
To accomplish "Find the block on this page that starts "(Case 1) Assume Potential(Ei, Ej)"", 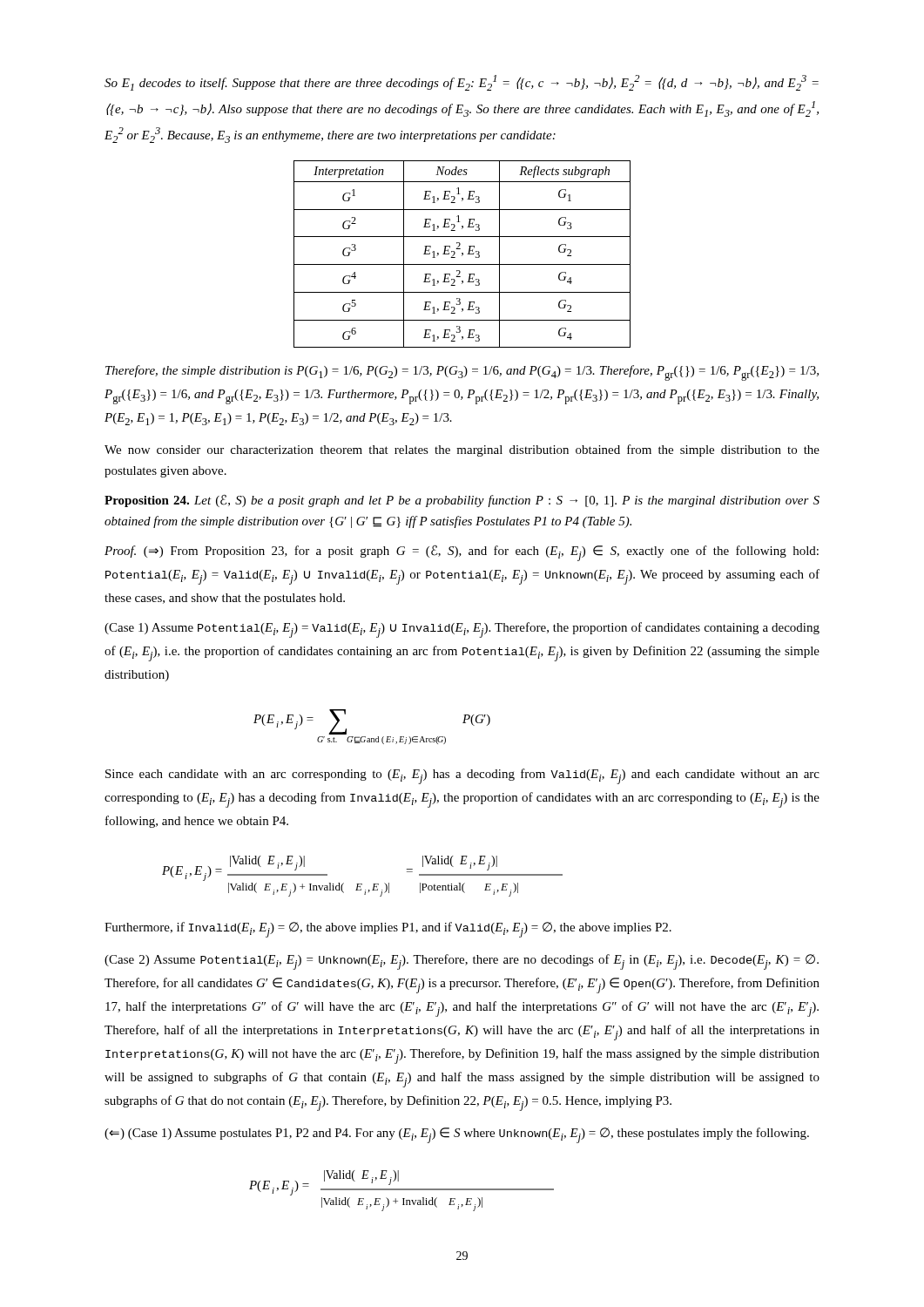I will point(462,651).
